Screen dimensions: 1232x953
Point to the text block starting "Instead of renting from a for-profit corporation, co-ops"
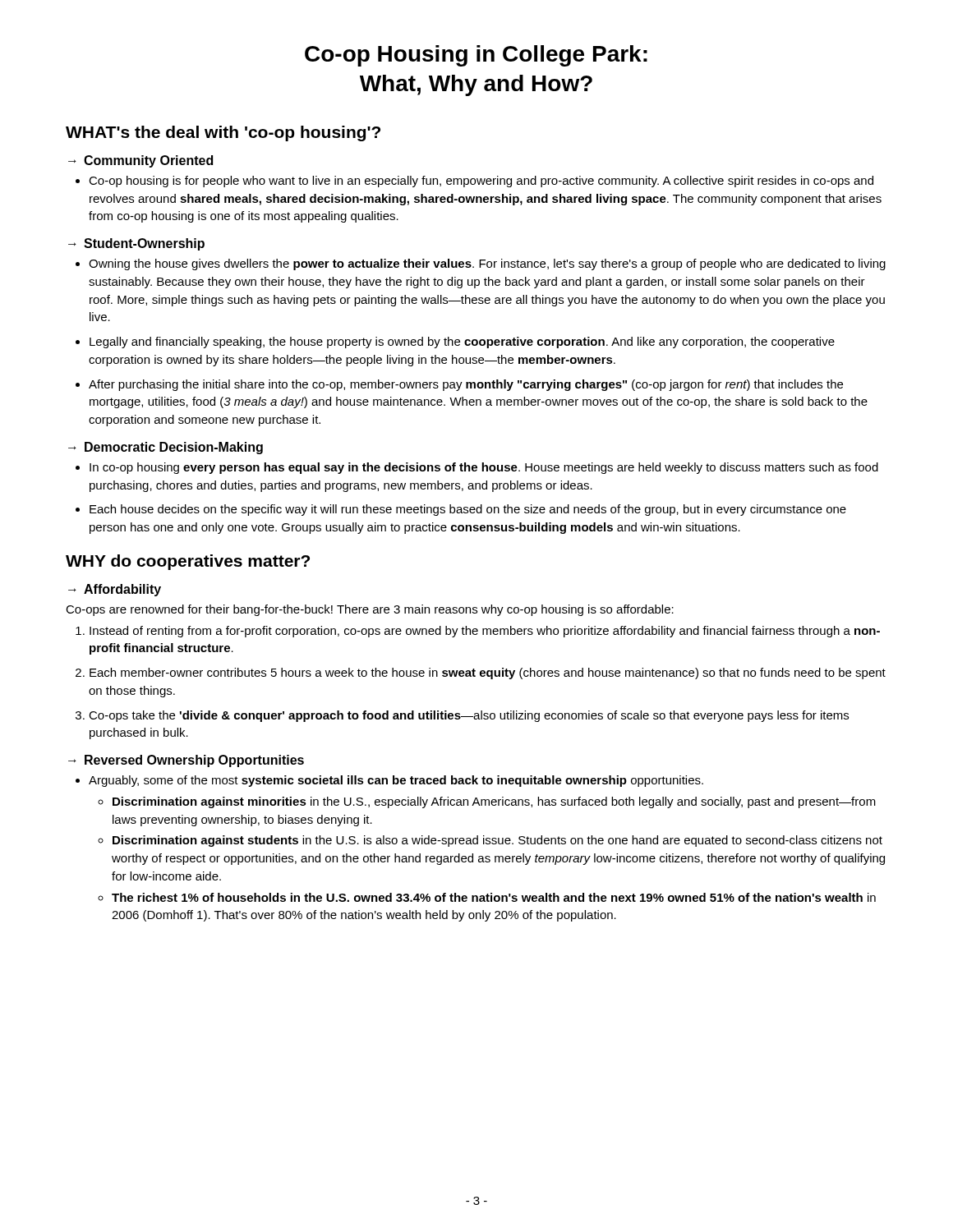(476, 639)
